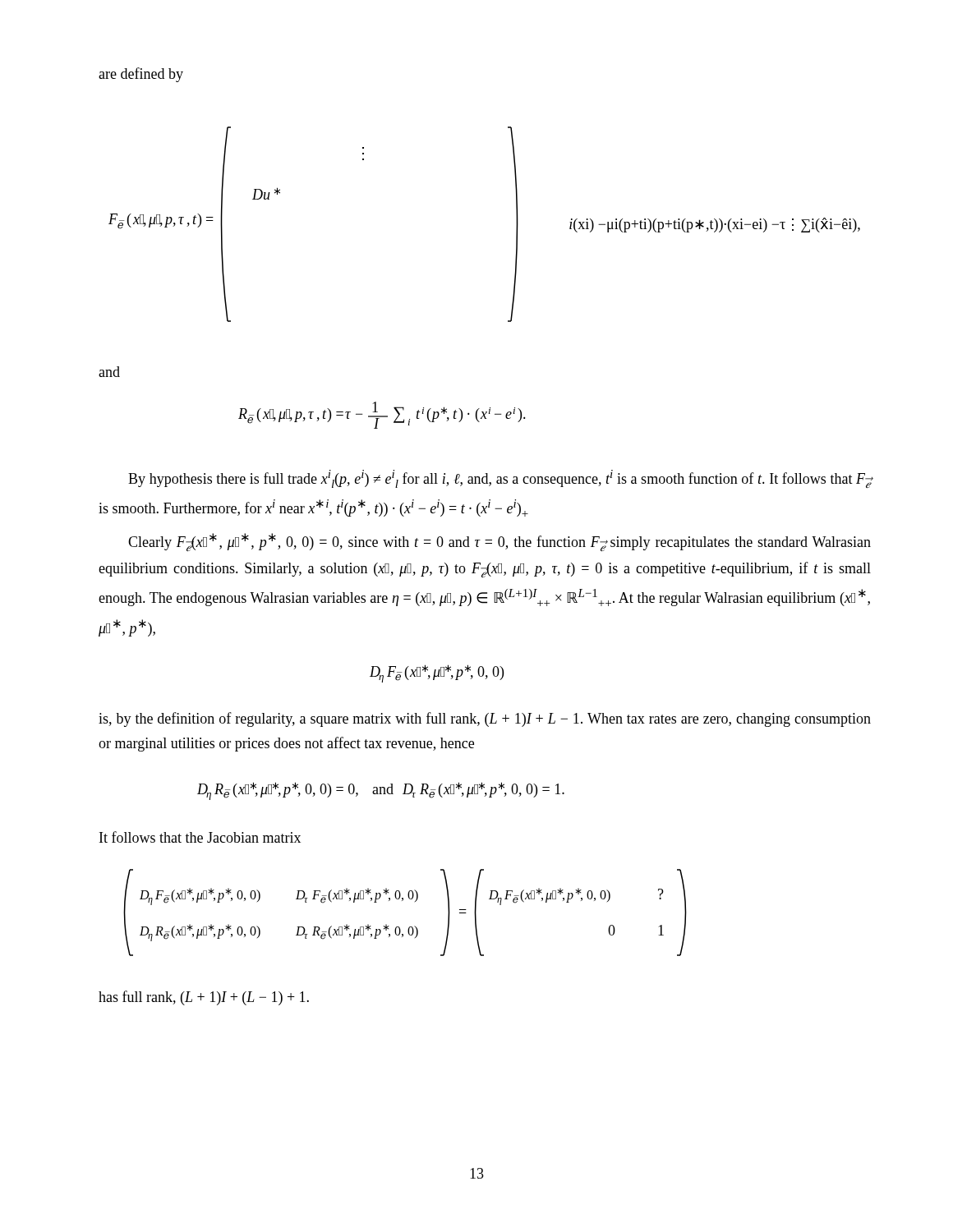This screenshot has height=1232, width=953.
Task: Click the formula that begins "D η R e̅ ("
Action: (x=485, y=789)
